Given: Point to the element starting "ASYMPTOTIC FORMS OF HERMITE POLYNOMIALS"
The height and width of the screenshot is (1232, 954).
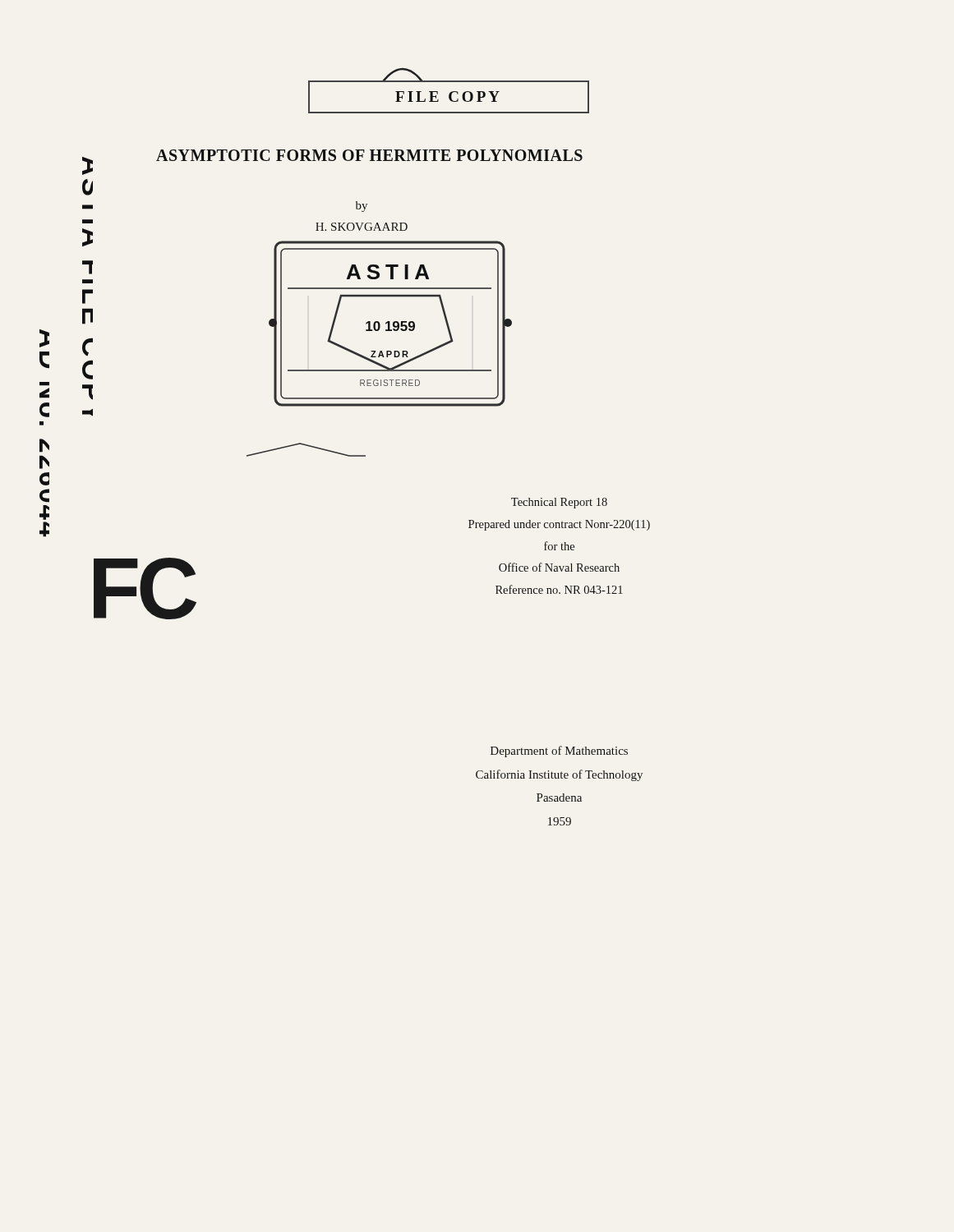Looking at the screenshot, I should tap(370, 155).
